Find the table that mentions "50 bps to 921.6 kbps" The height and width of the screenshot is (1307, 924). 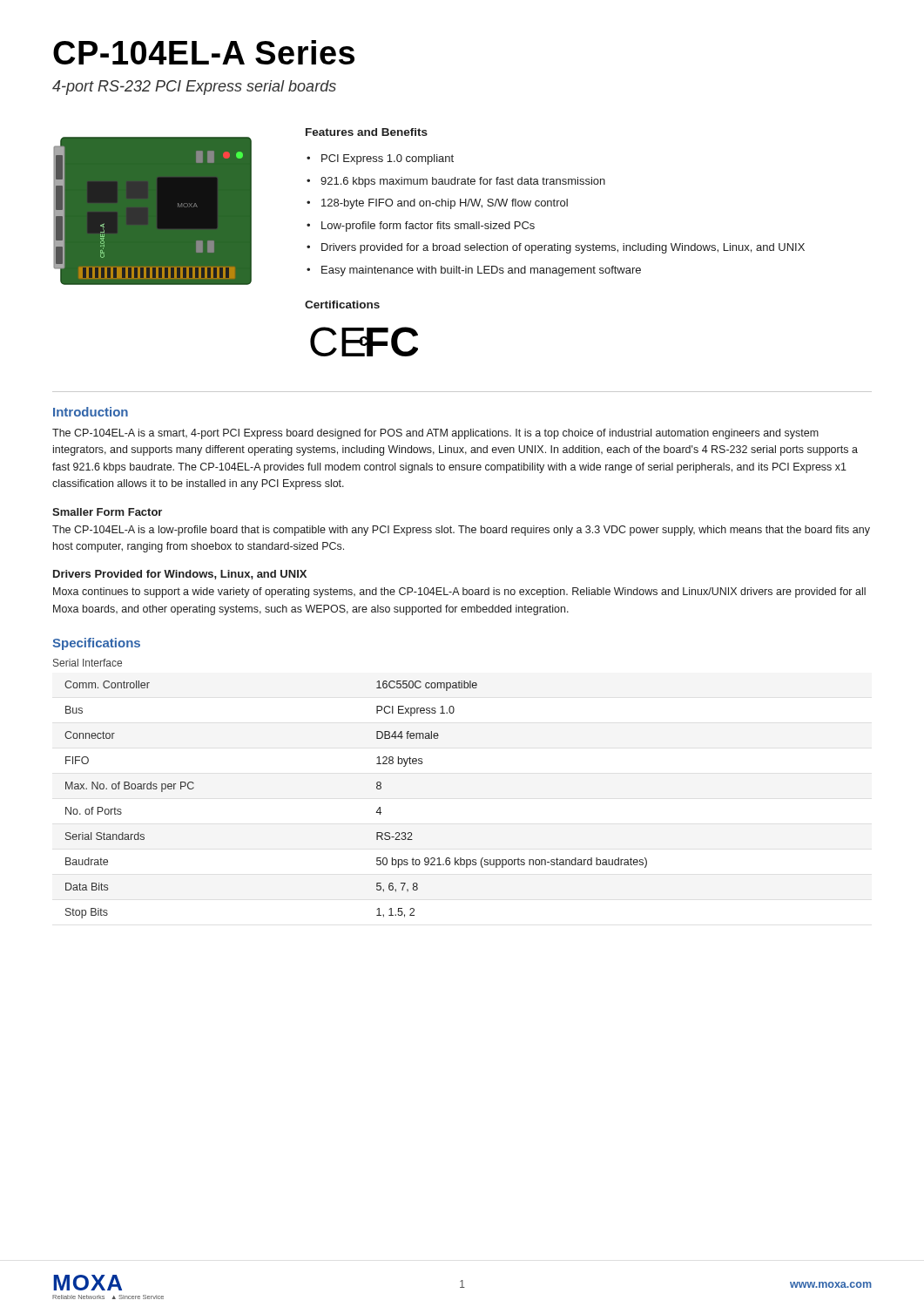tap(462, 799)
